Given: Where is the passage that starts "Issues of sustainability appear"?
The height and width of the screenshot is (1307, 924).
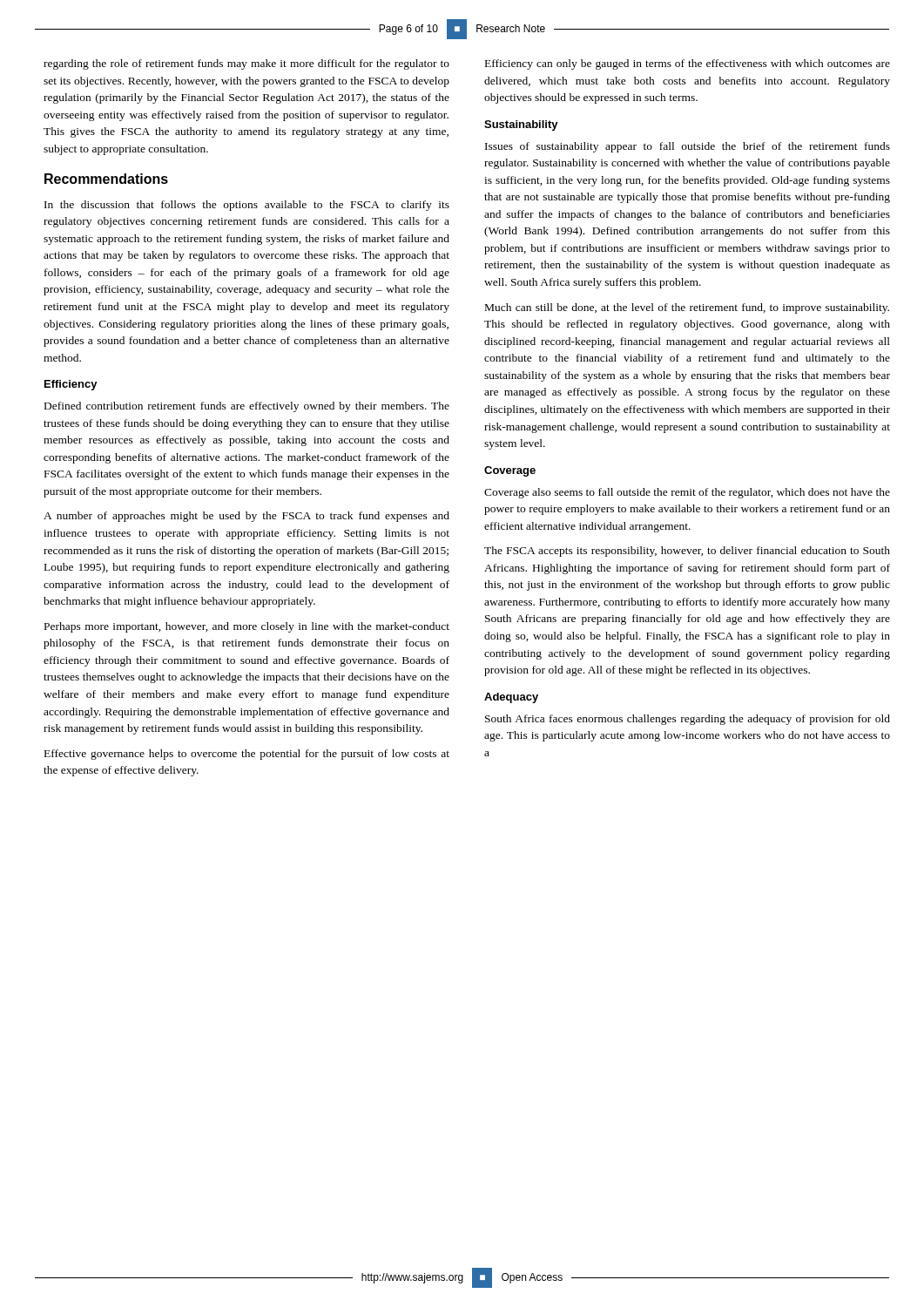Looking at the screenshot, I should (x=687, y=214).
